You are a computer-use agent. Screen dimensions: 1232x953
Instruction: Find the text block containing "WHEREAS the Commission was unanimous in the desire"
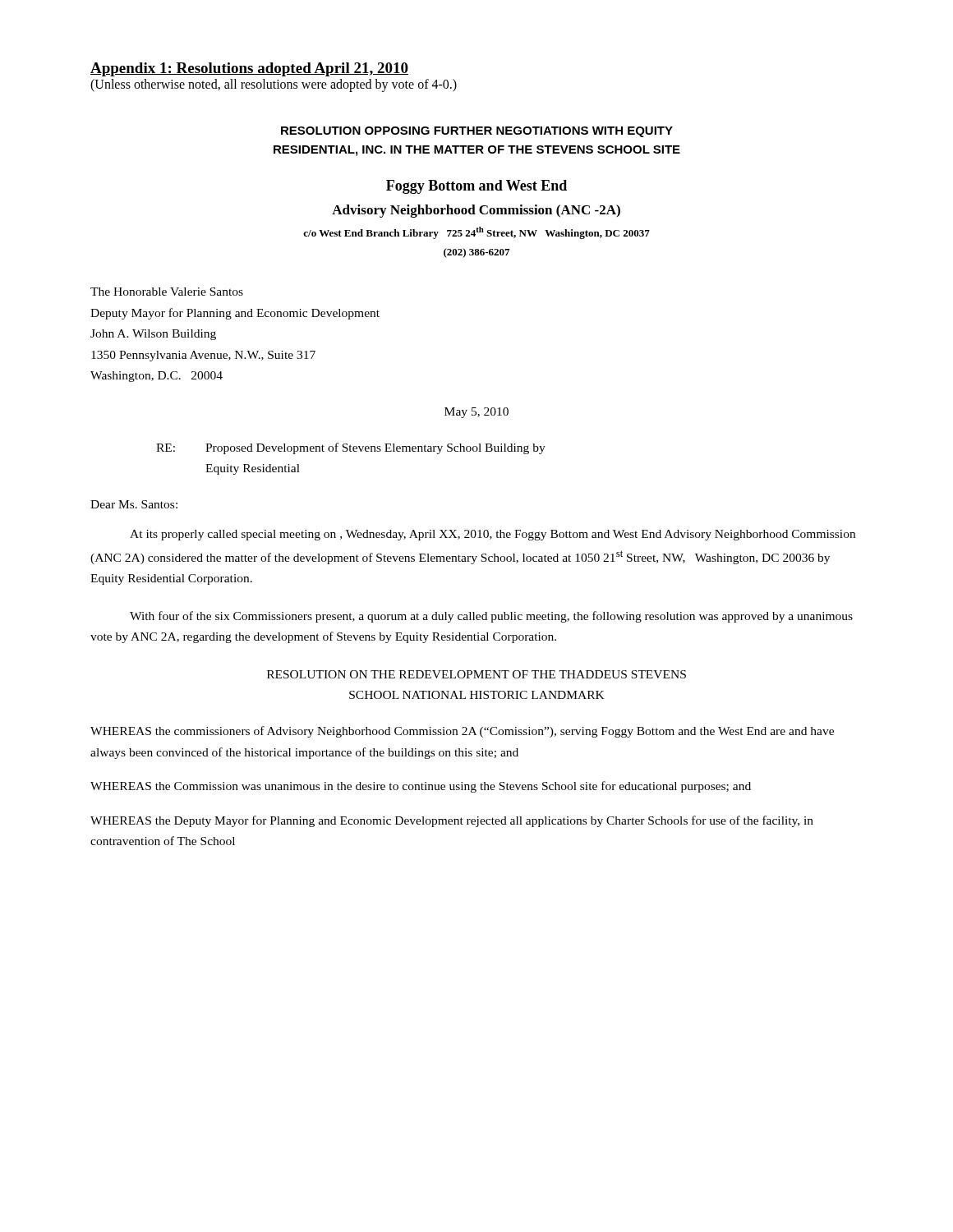[x=476, y=786]
